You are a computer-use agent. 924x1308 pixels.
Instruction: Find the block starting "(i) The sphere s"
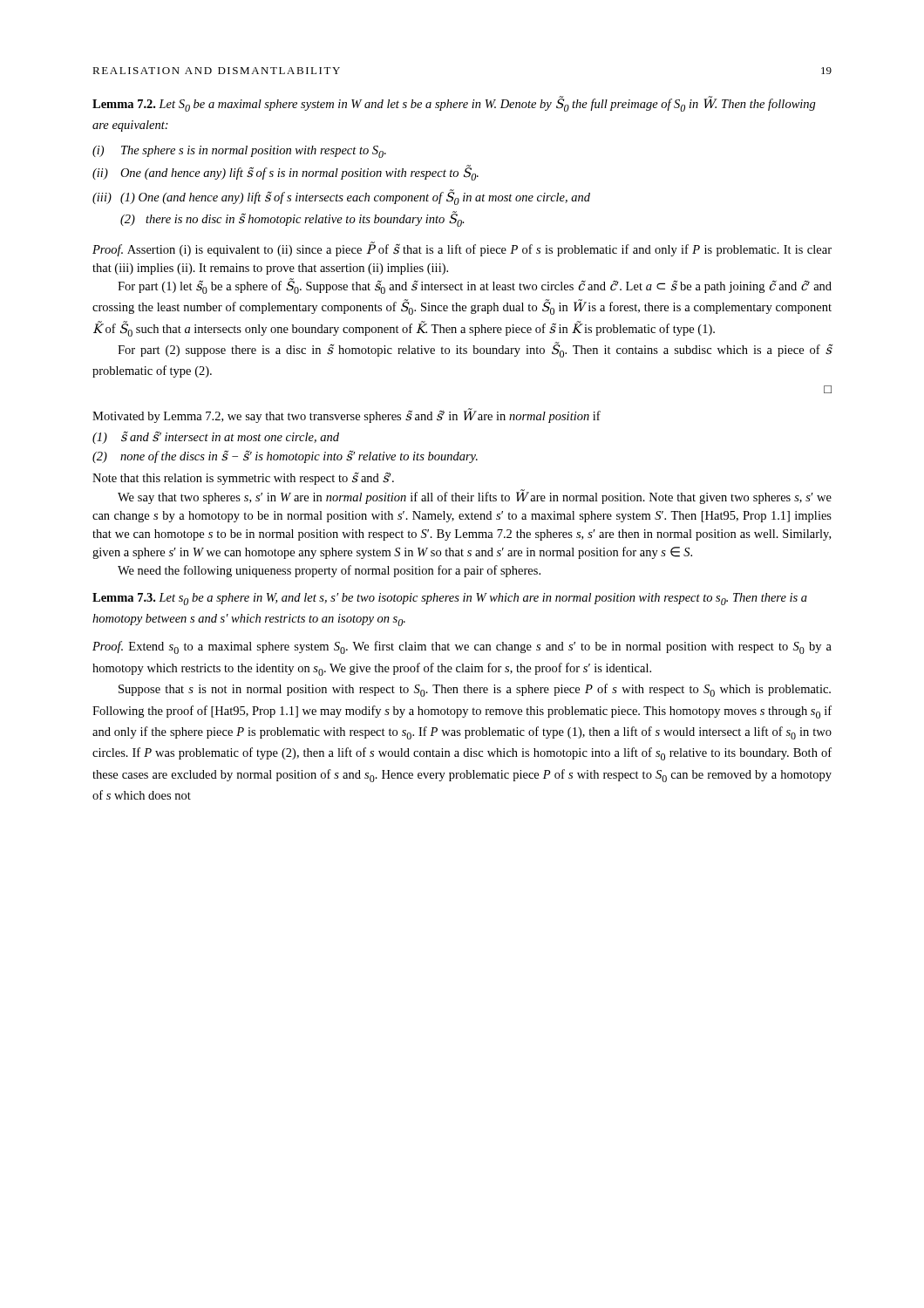point(239,152)
